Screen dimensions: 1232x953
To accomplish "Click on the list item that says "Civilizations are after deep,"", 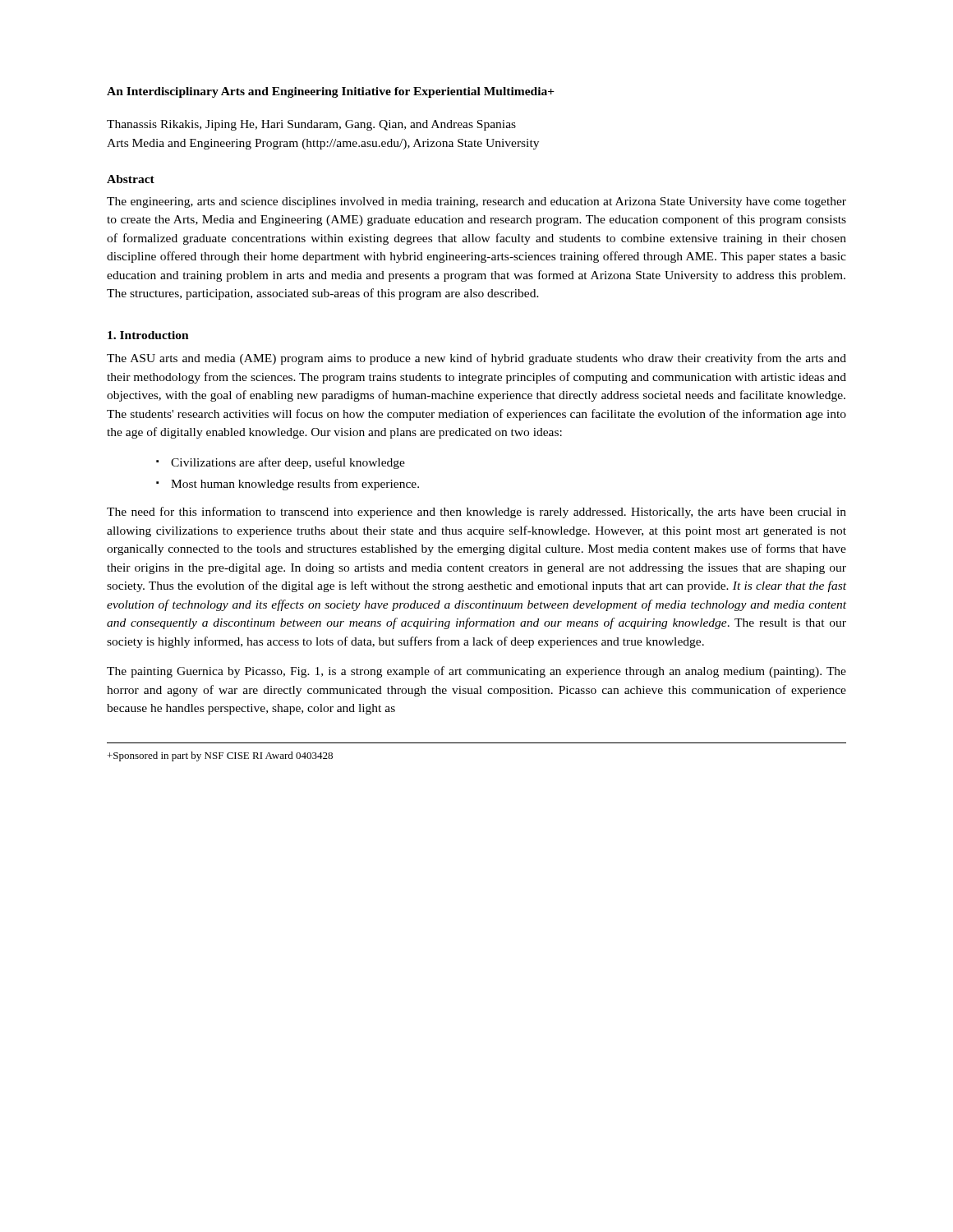I will [x=288, y=462].
